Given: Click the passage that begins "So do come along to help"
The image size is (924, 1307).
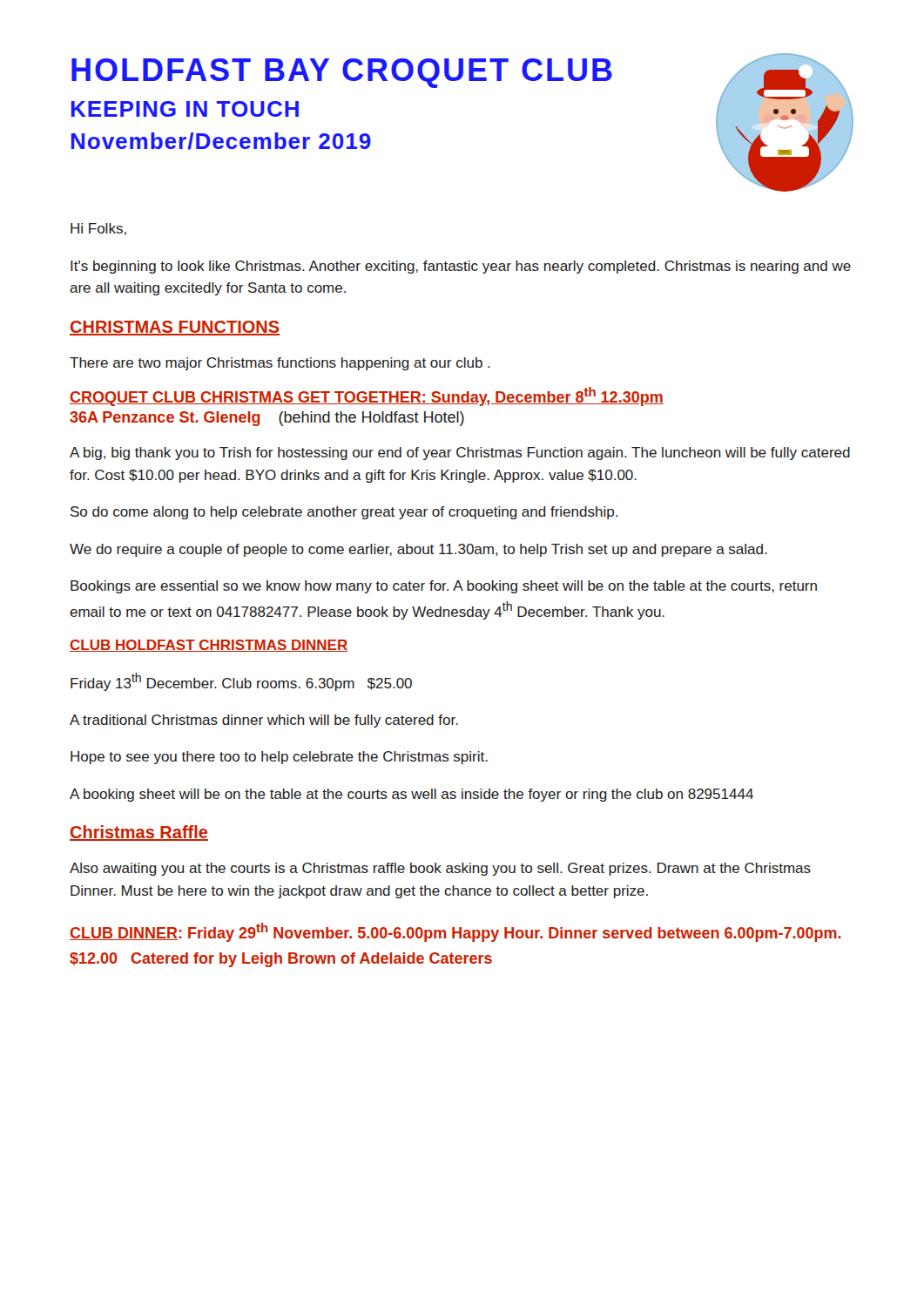Looking at the screenshot, I should click(462, 512).
